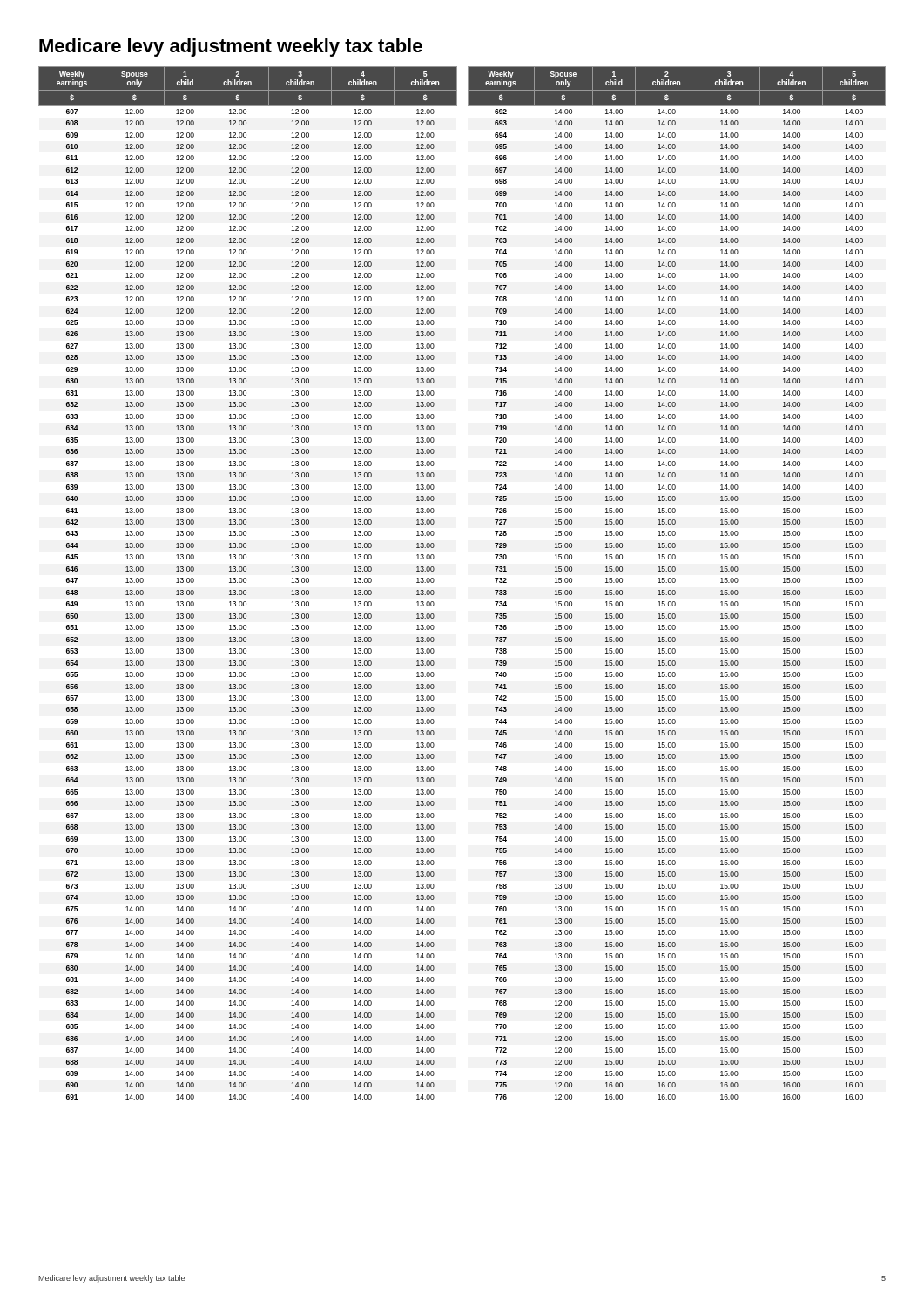This screenshot has height=1307, width=924.
Task: Select the table
Action: click(x=462, y=585)
